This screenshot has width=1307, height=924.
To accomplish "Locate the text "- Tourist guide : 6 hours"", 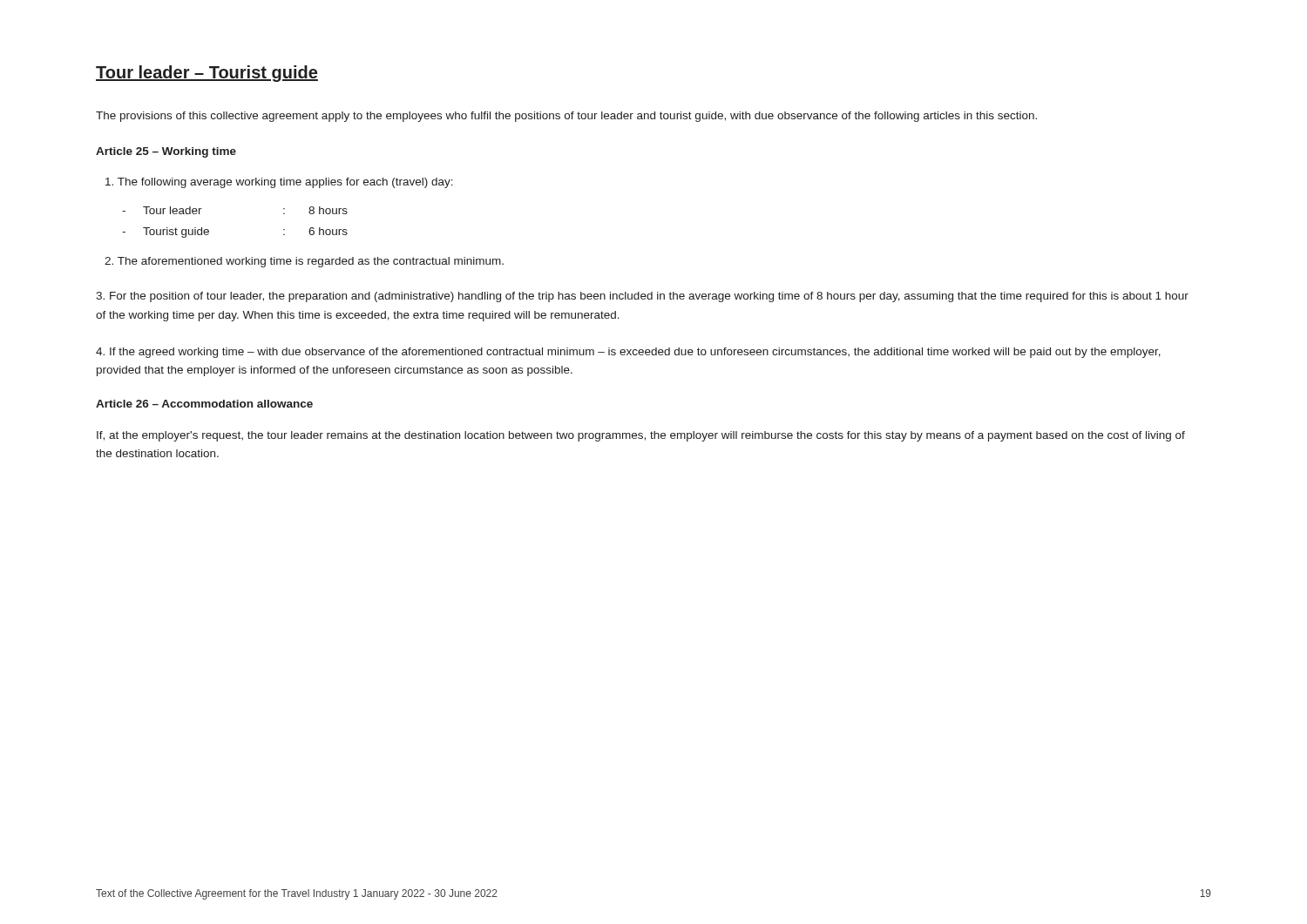I will tap(173, 232).
